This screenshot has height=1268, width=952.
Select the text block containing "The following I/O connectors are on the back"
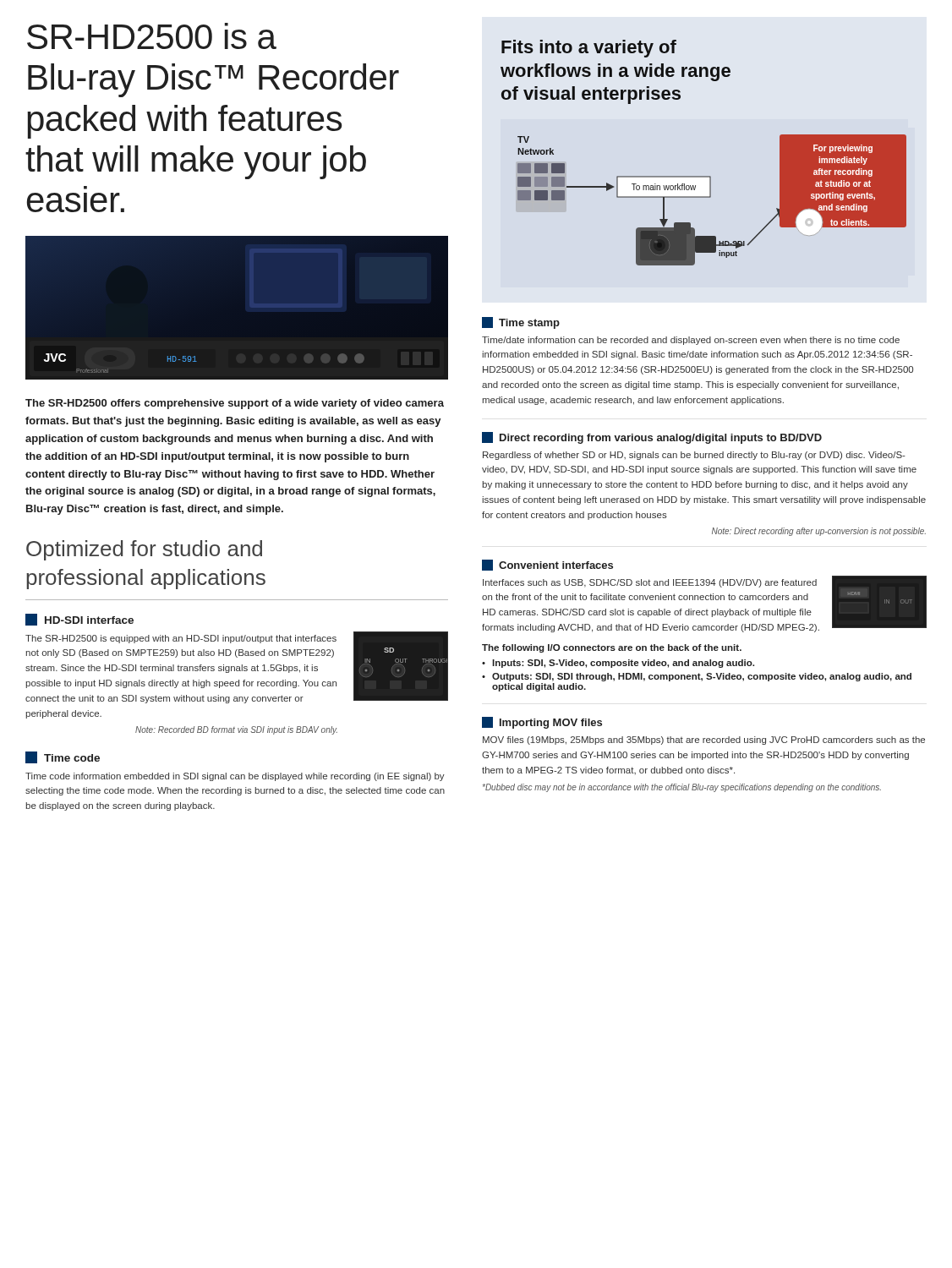[x=612, y=647]
